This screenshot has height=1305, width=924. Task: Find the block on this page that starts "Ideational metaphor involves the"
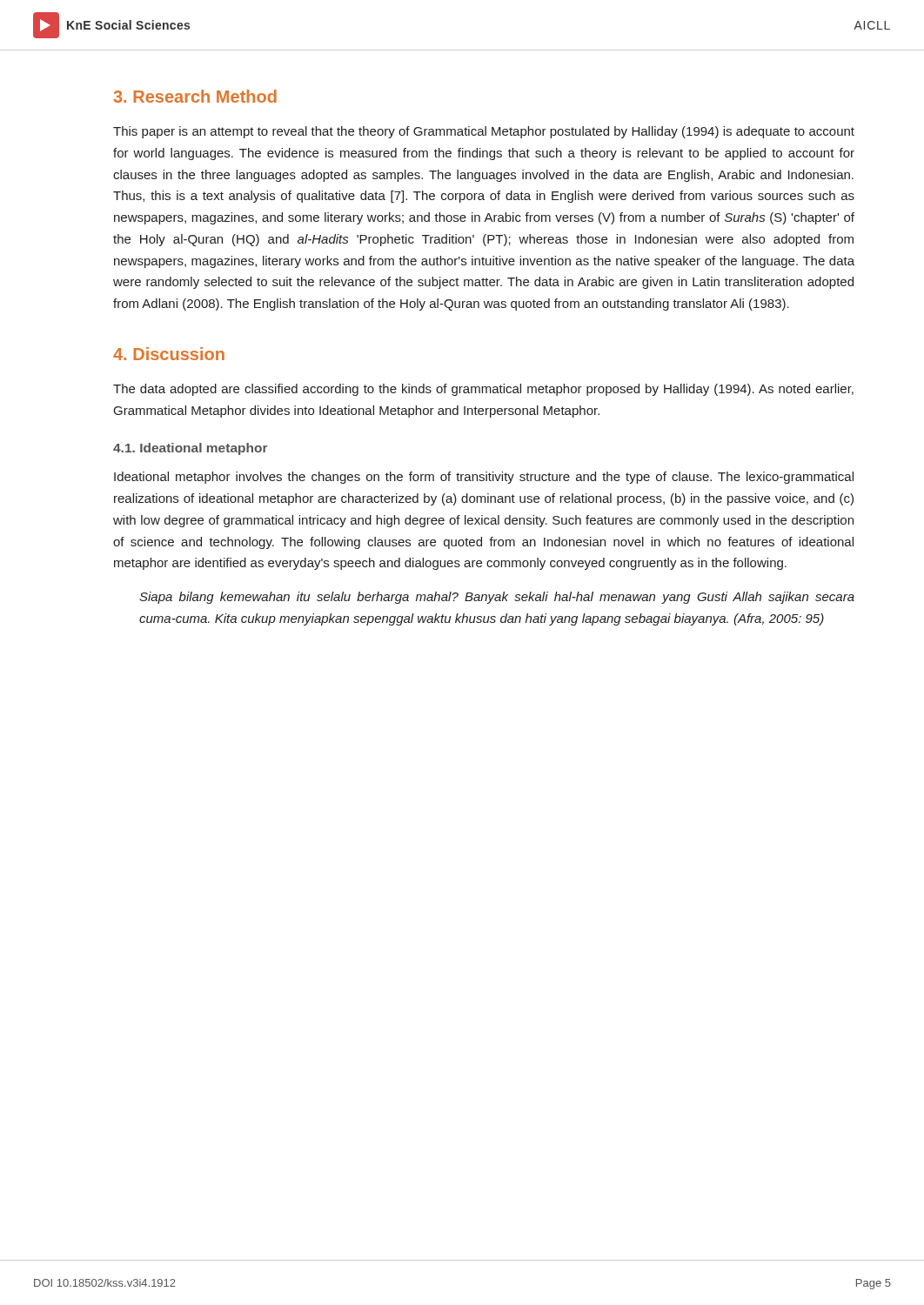(484, 520)
